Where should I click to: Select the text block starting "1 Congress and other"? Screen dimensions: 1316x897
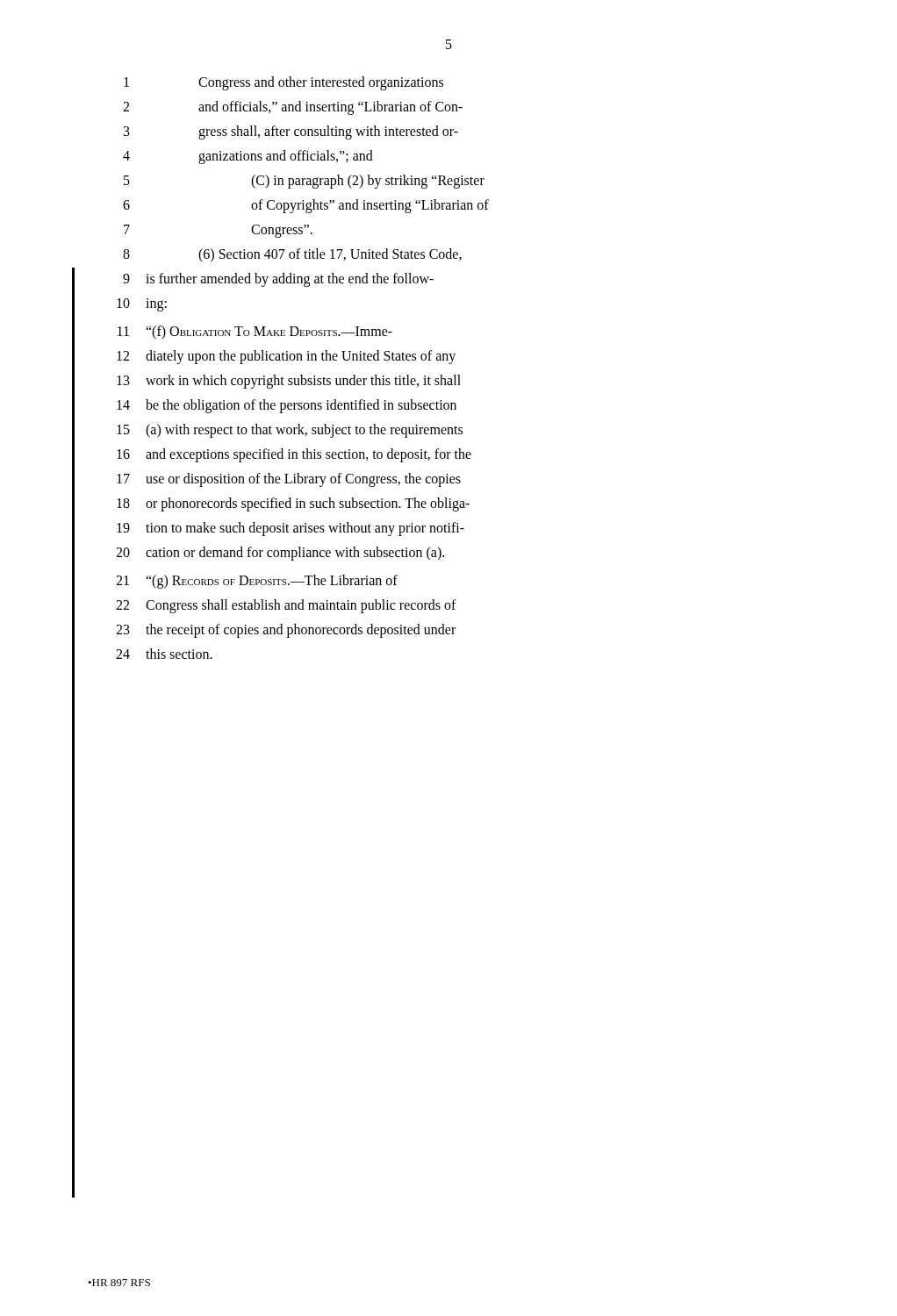click(283, 83)
